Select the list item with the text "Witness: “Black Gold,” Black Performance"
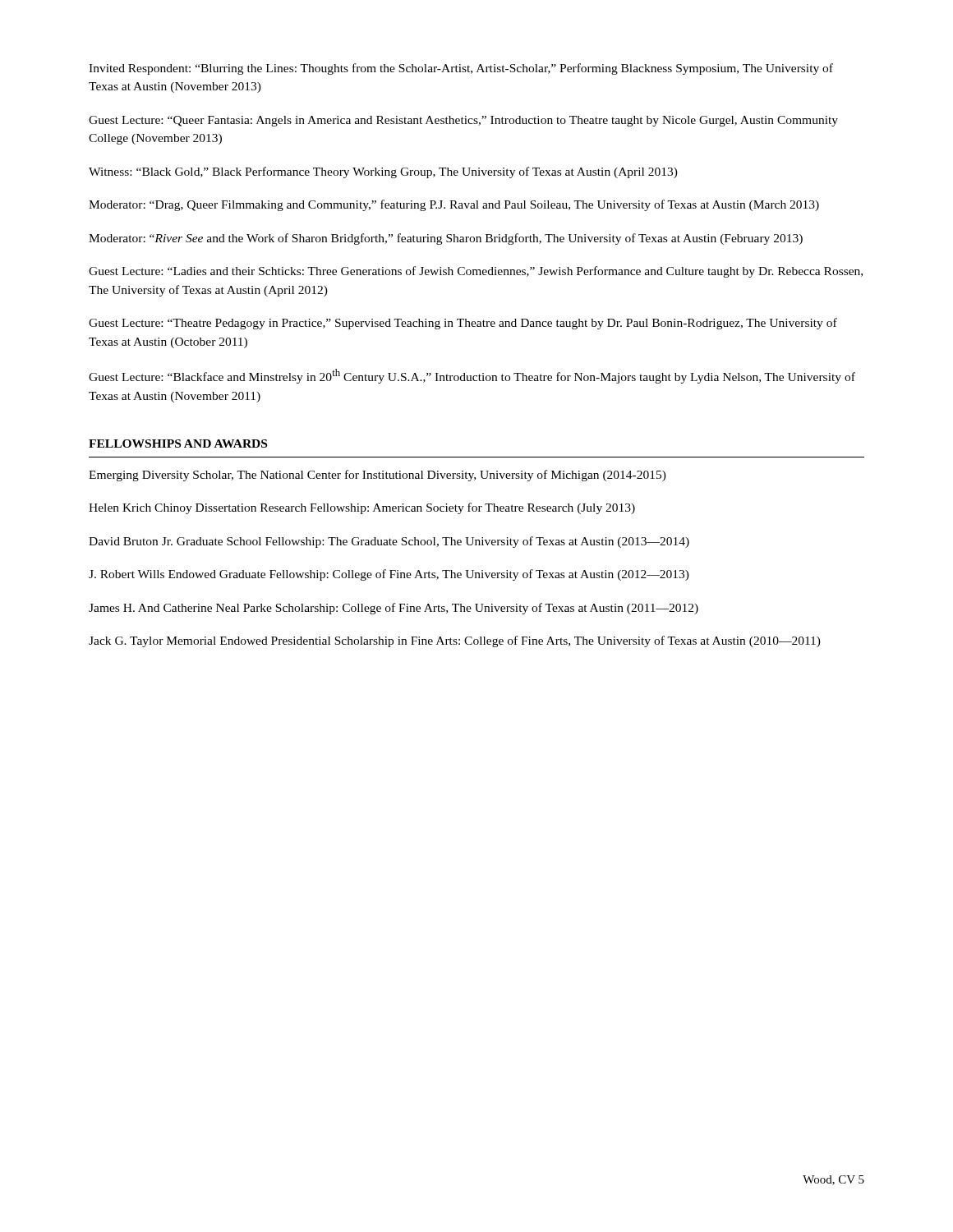Viewport: 953px width, 1232px height. pos(383,171)
